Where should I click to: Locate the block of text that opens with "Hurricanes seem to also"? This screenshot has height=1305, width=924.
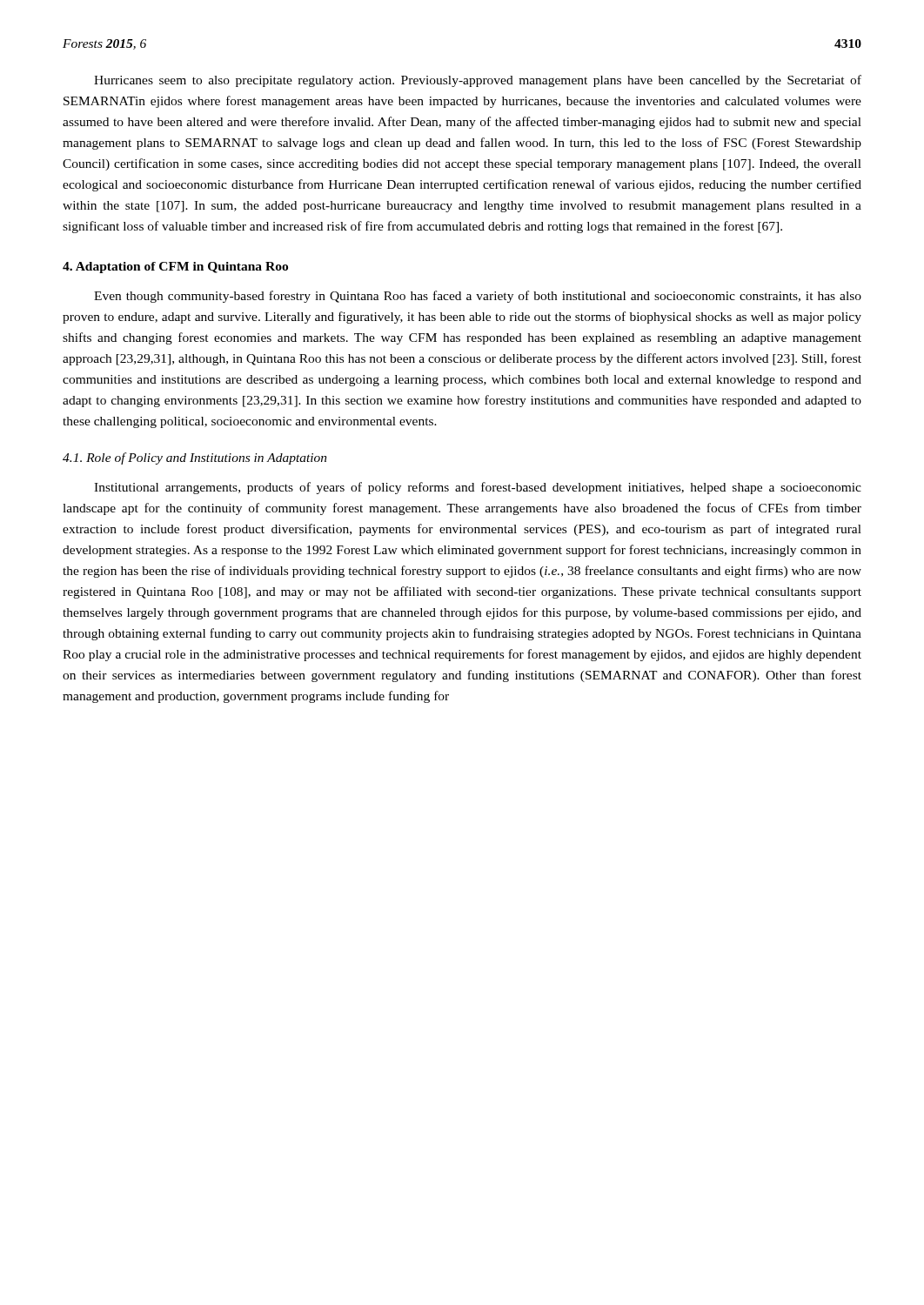[462, 153]
